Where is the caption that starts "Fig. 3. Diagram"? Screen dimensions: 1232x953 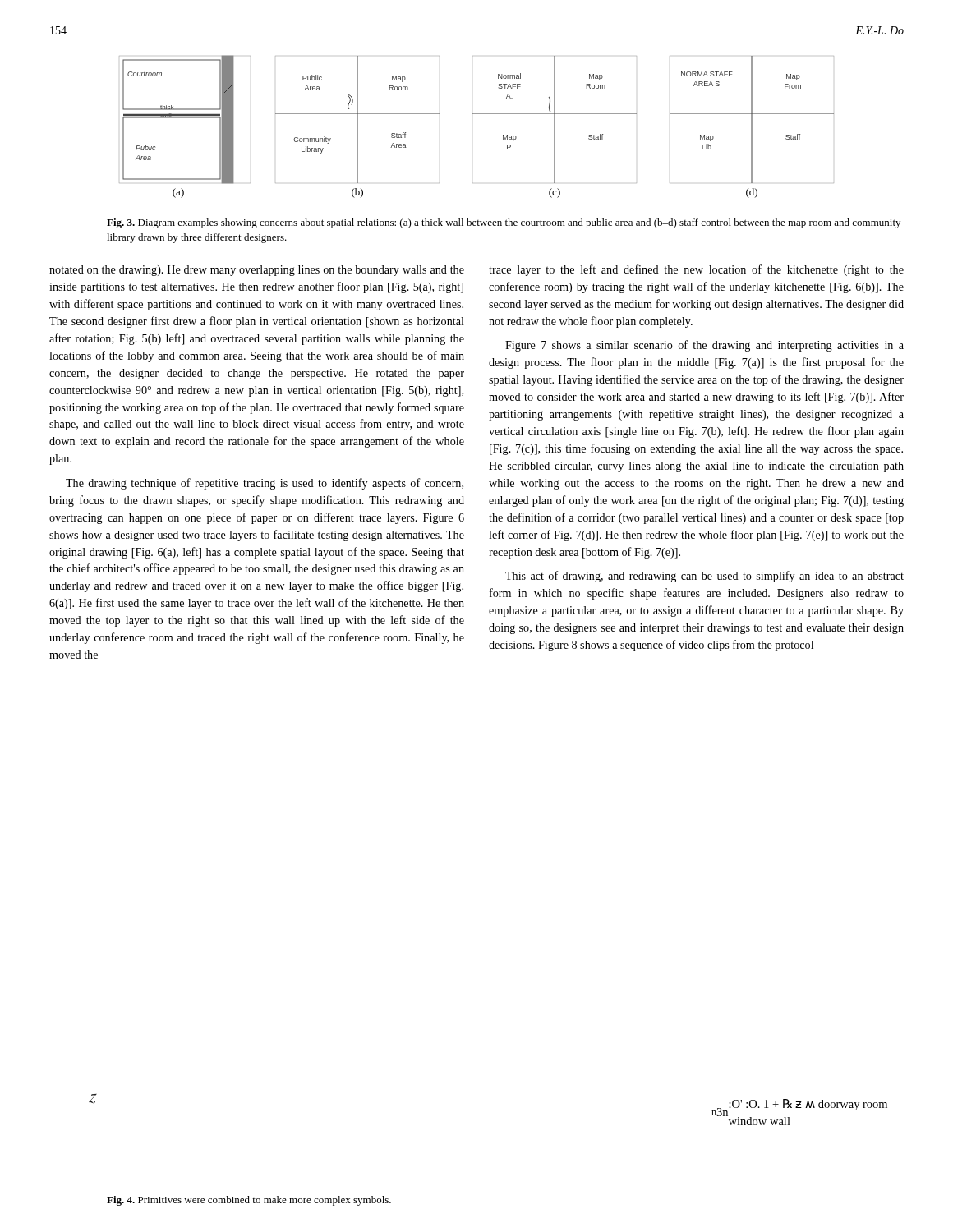504,230
